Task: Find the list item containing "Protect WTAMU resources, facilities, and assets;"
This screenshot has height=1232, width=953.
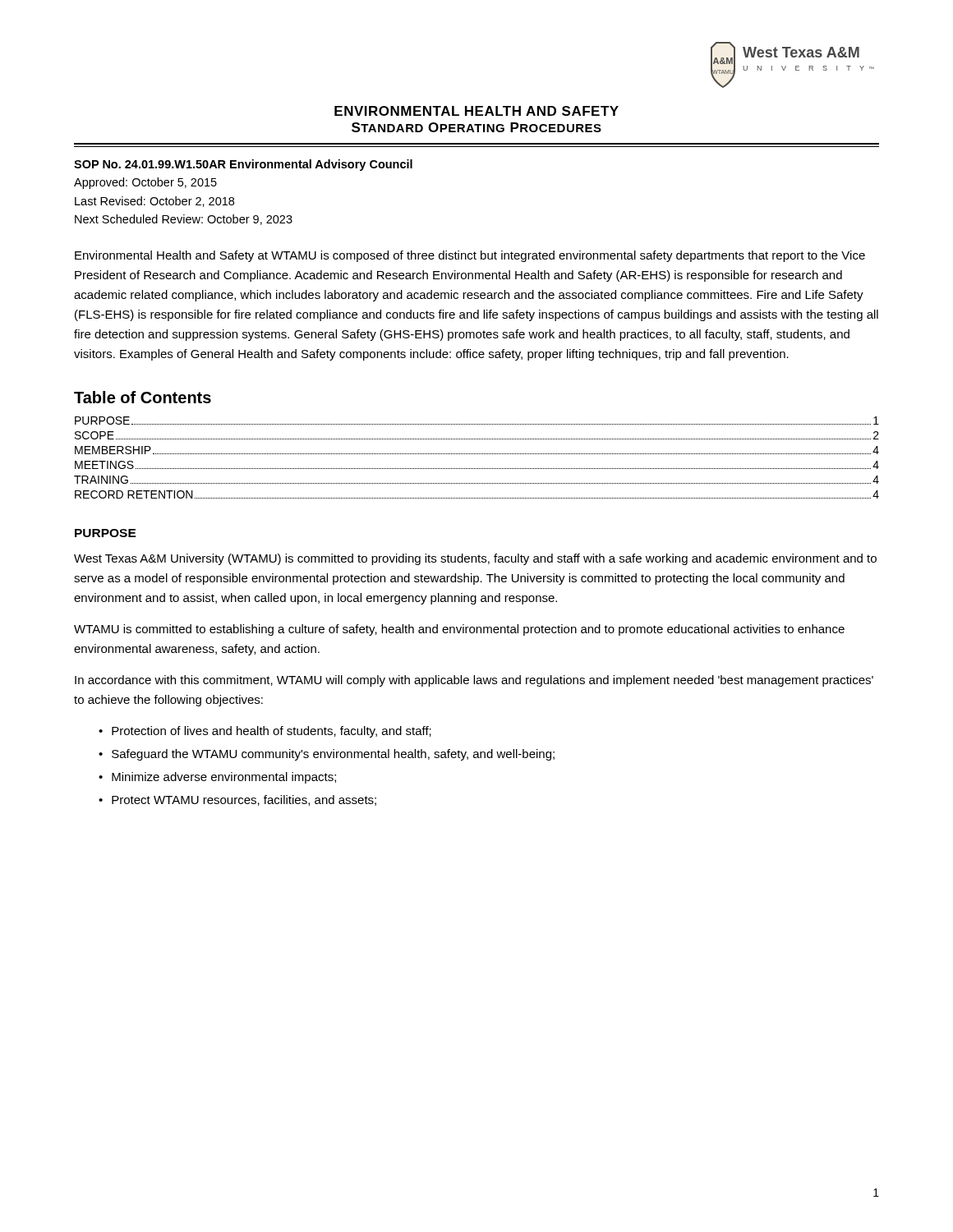Action: (x=244, y=799)
